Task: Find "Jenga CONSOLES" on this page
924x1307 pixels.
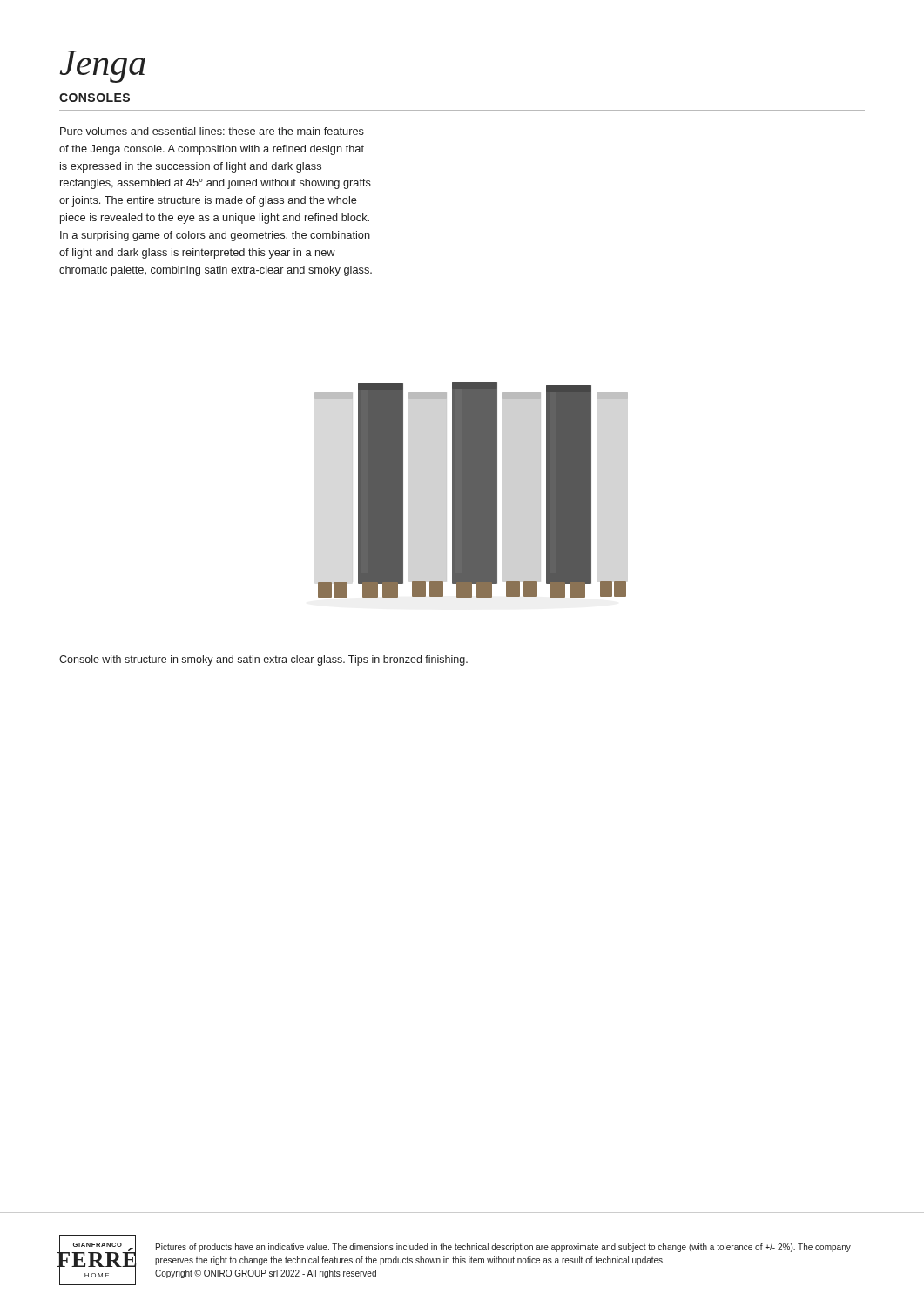Action: point(102,67)
